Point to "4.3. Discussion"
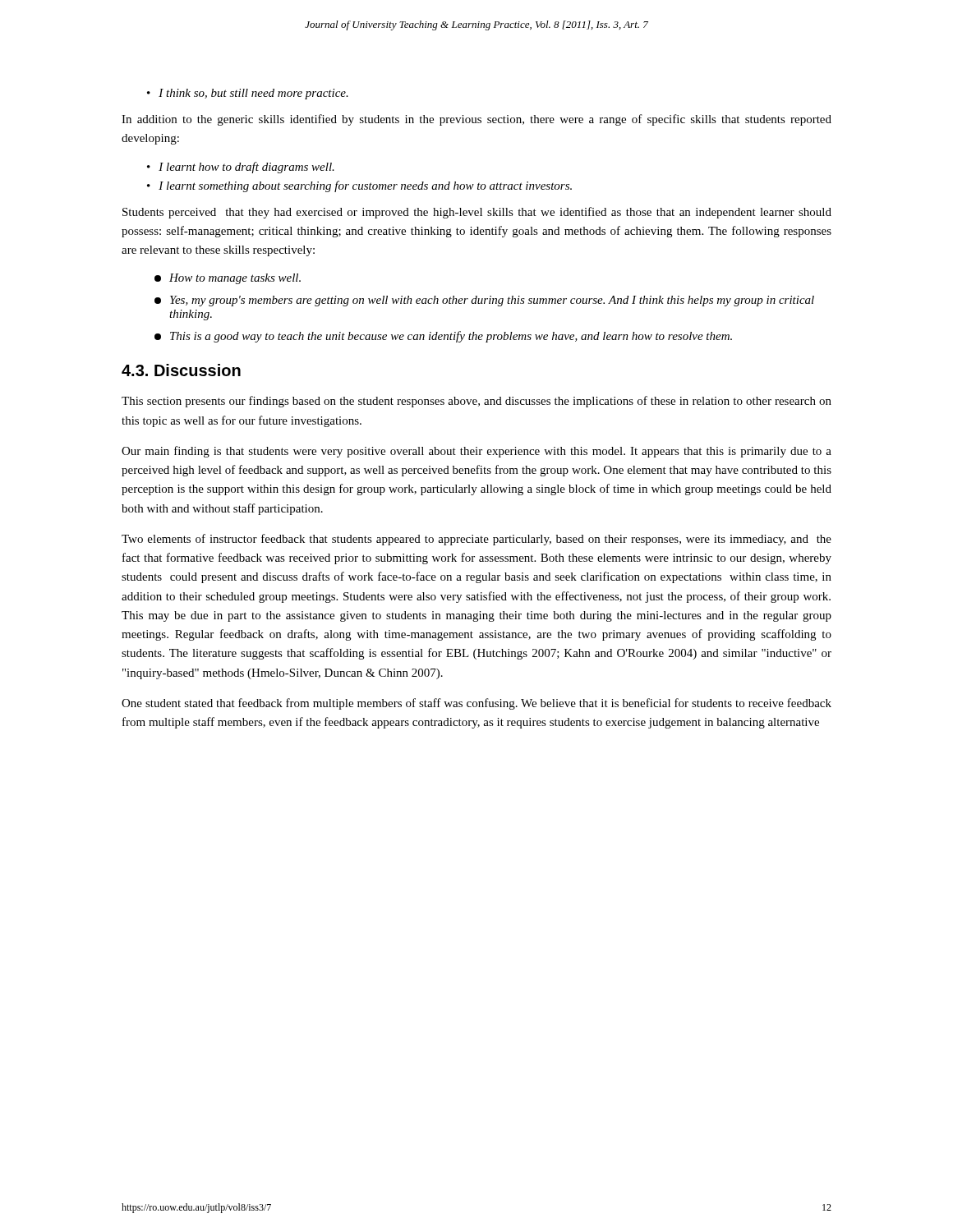Viewport: 953px width, 1232px height. tap(181, 371)
